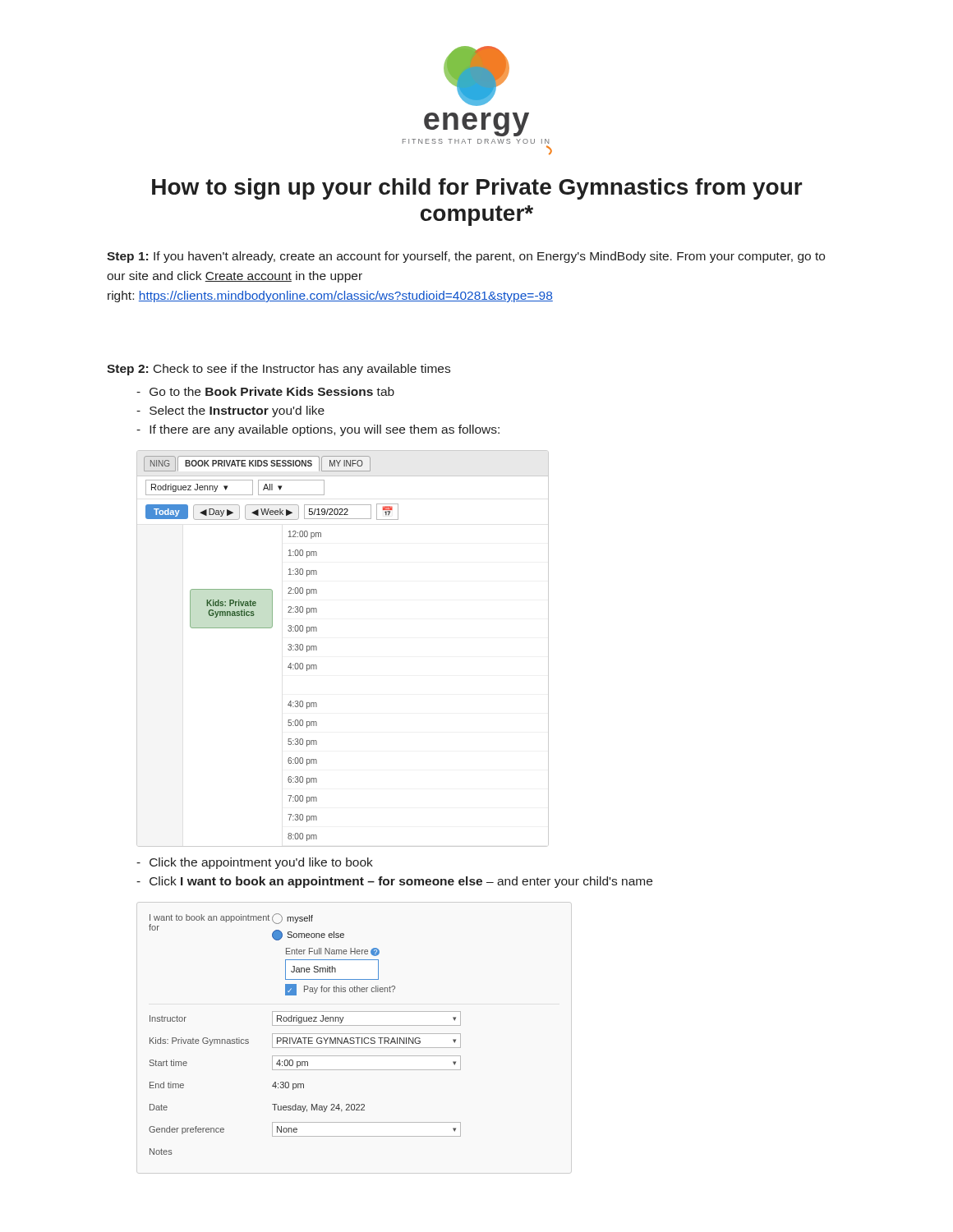Navigate to the text block starting "How to sign"
Viewport: 953px width, 1232px height.
tap(476, 200)
